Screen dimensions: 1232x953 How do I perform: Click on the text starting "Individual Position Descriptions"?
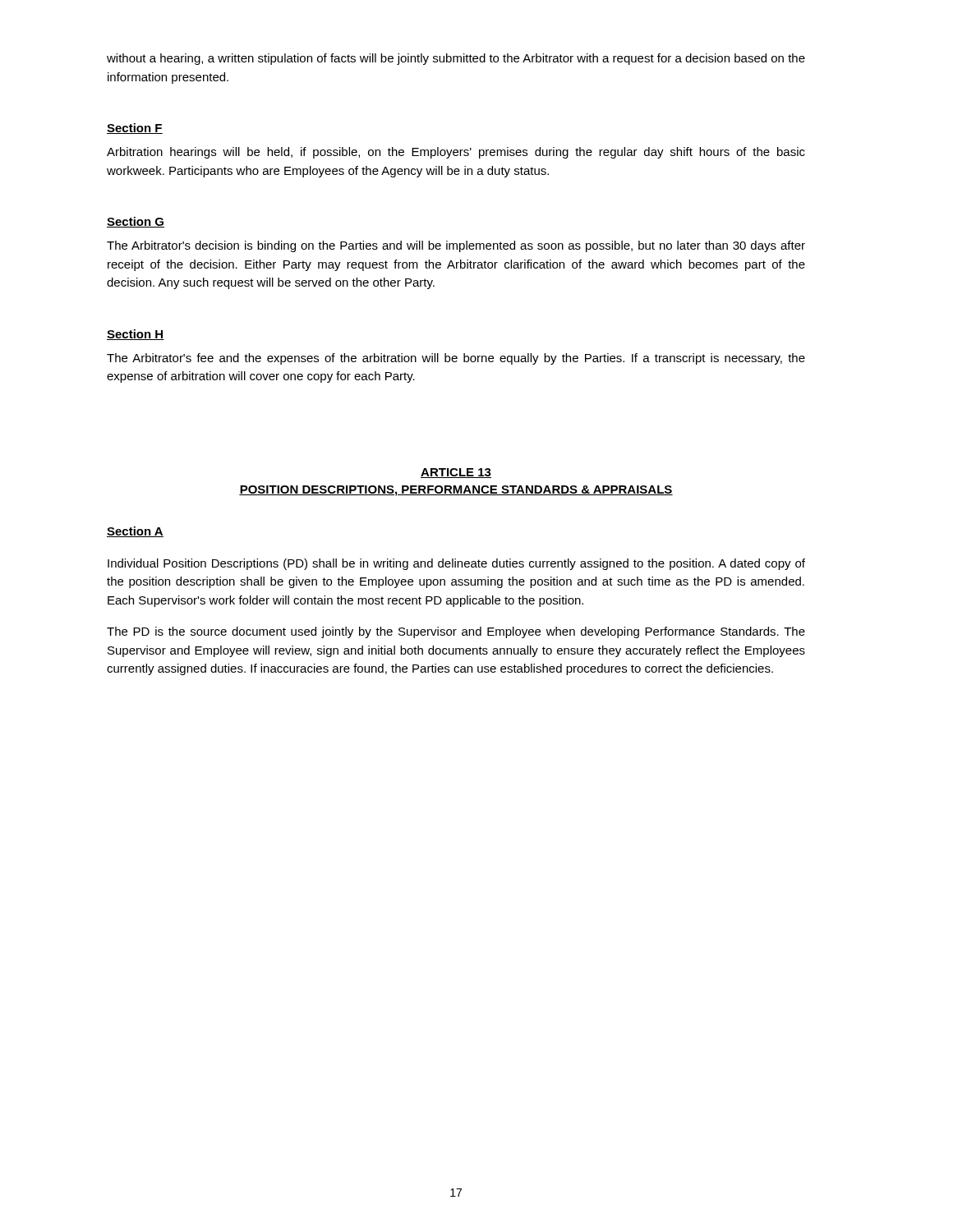pyautogui.click(x=456, y=581)
